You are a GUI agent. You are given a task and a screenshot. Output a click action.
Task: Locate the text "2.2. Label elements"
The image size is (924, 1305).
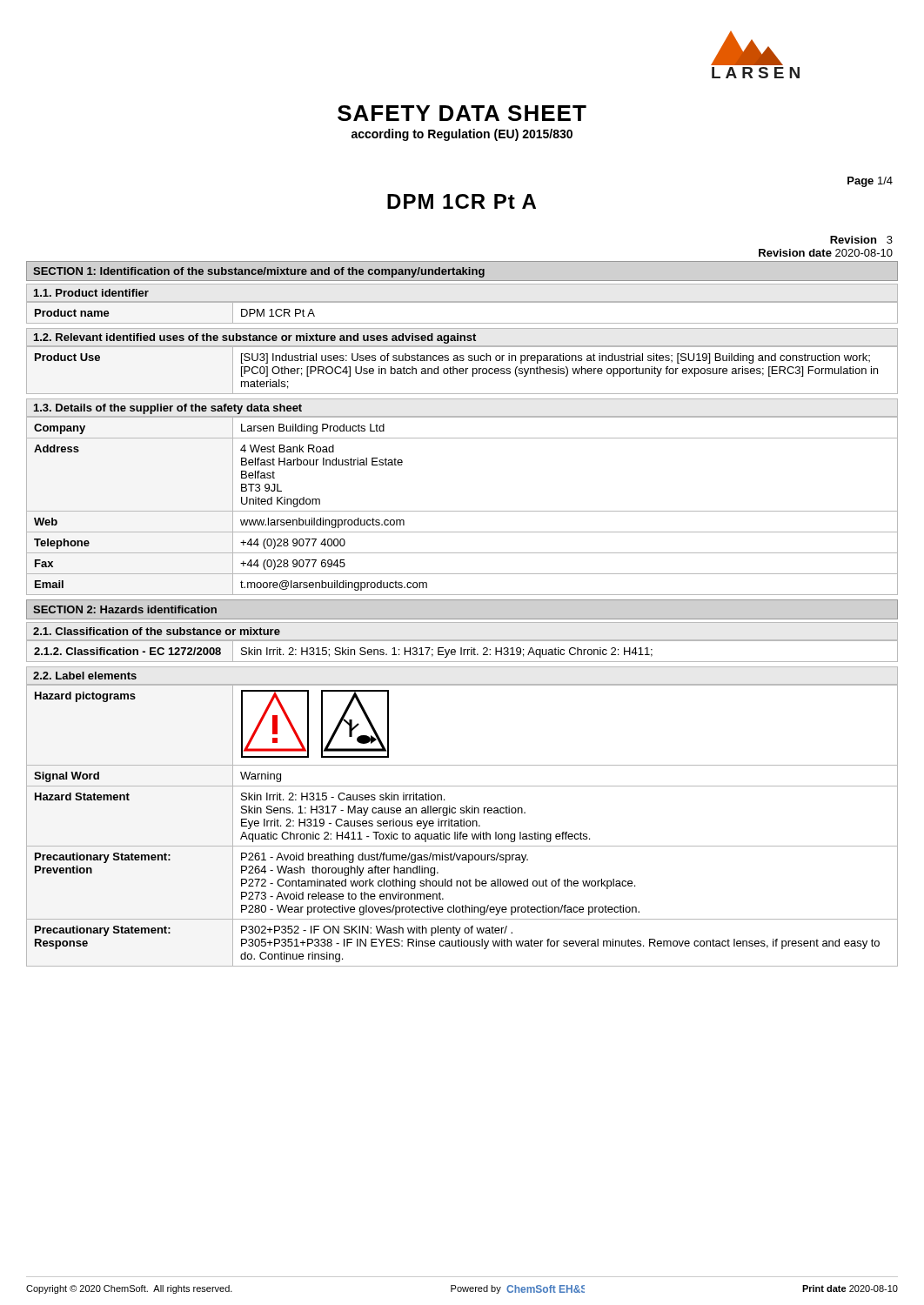click(x=85, y=676)
